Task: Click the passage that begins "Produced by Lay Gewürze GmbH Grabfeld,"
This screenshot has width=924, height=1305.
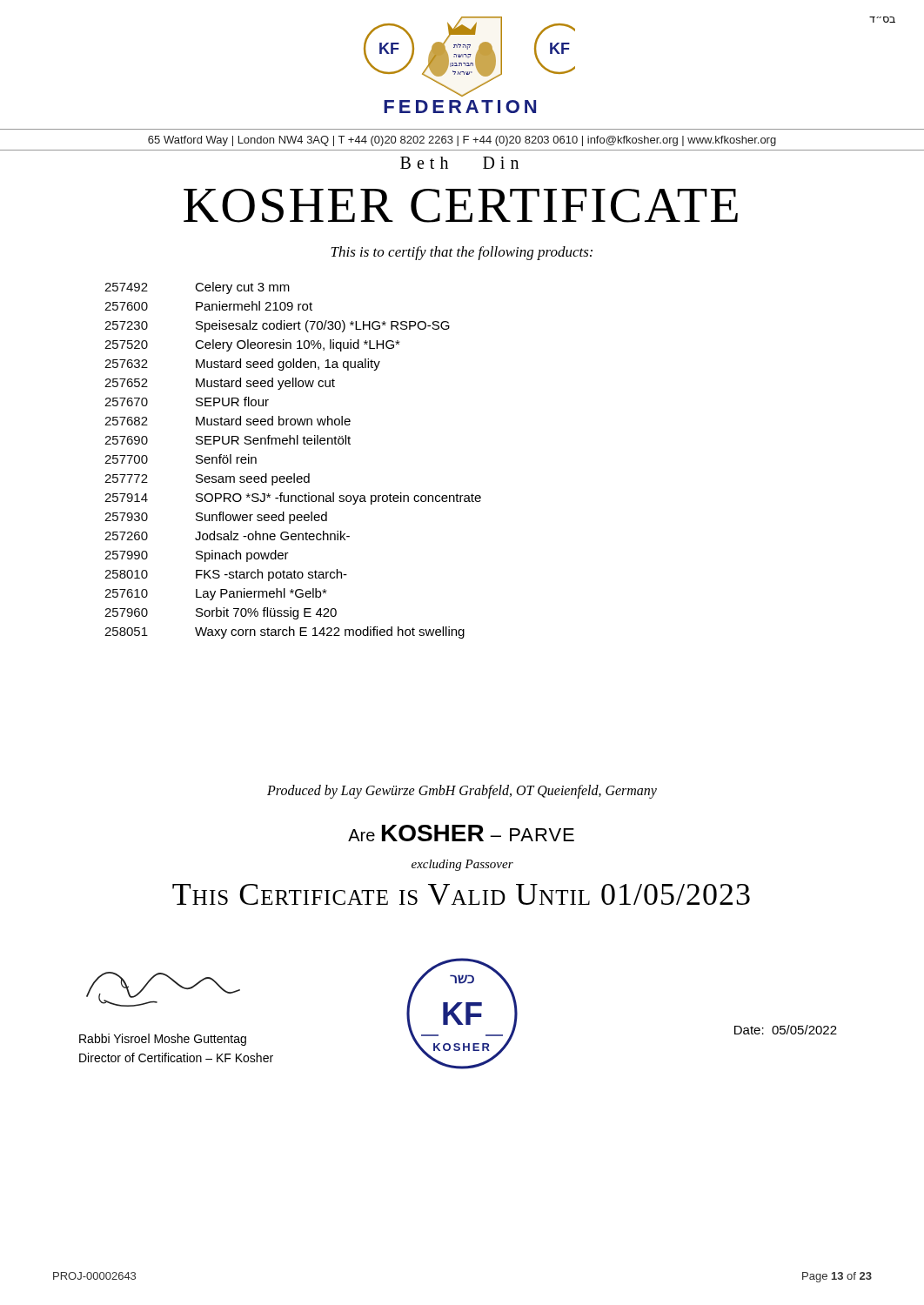Action: (x=462, y=790)
